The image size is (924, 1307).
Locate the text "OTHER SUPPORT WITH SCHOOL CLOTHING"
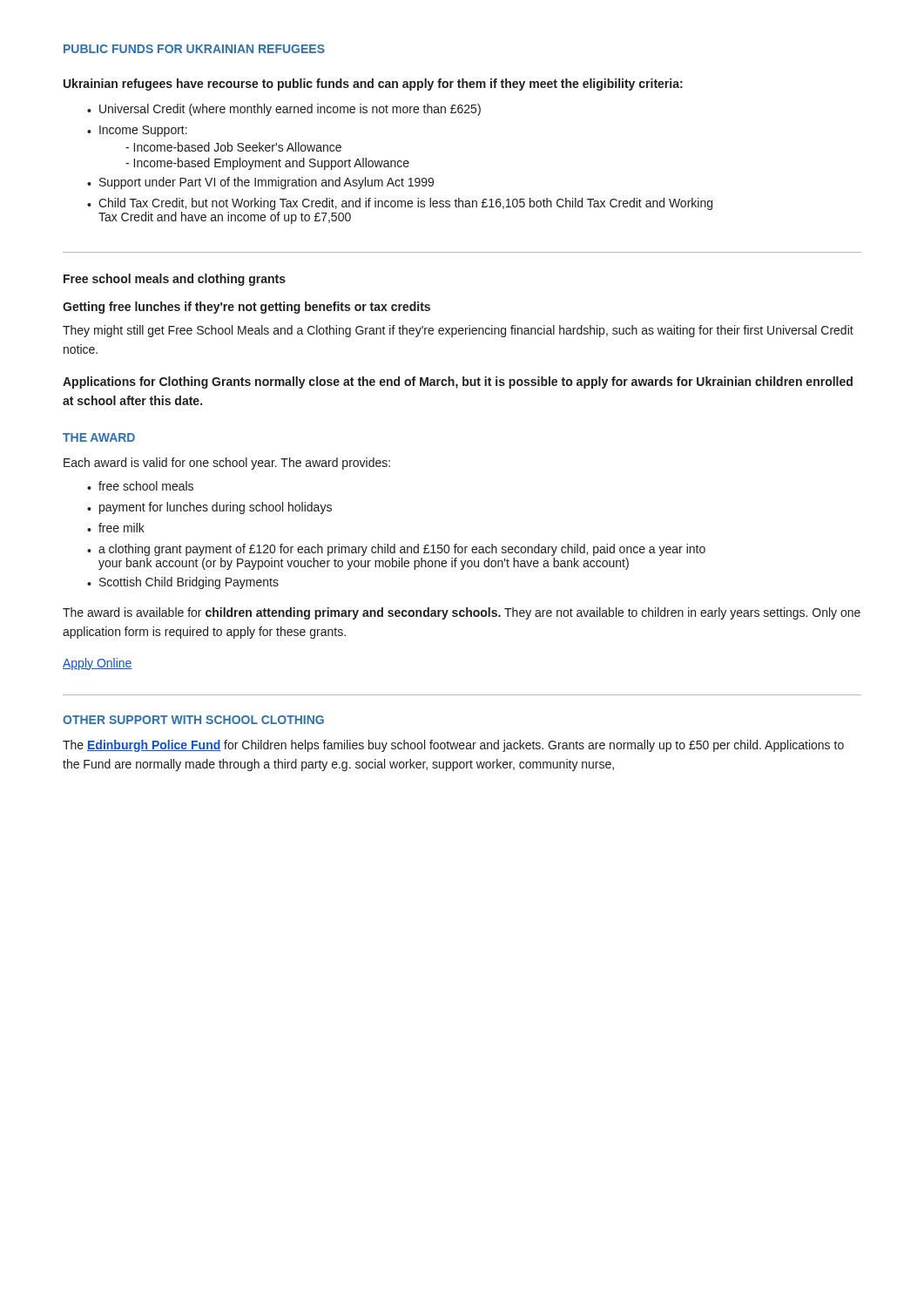click(x=194, y=720)
